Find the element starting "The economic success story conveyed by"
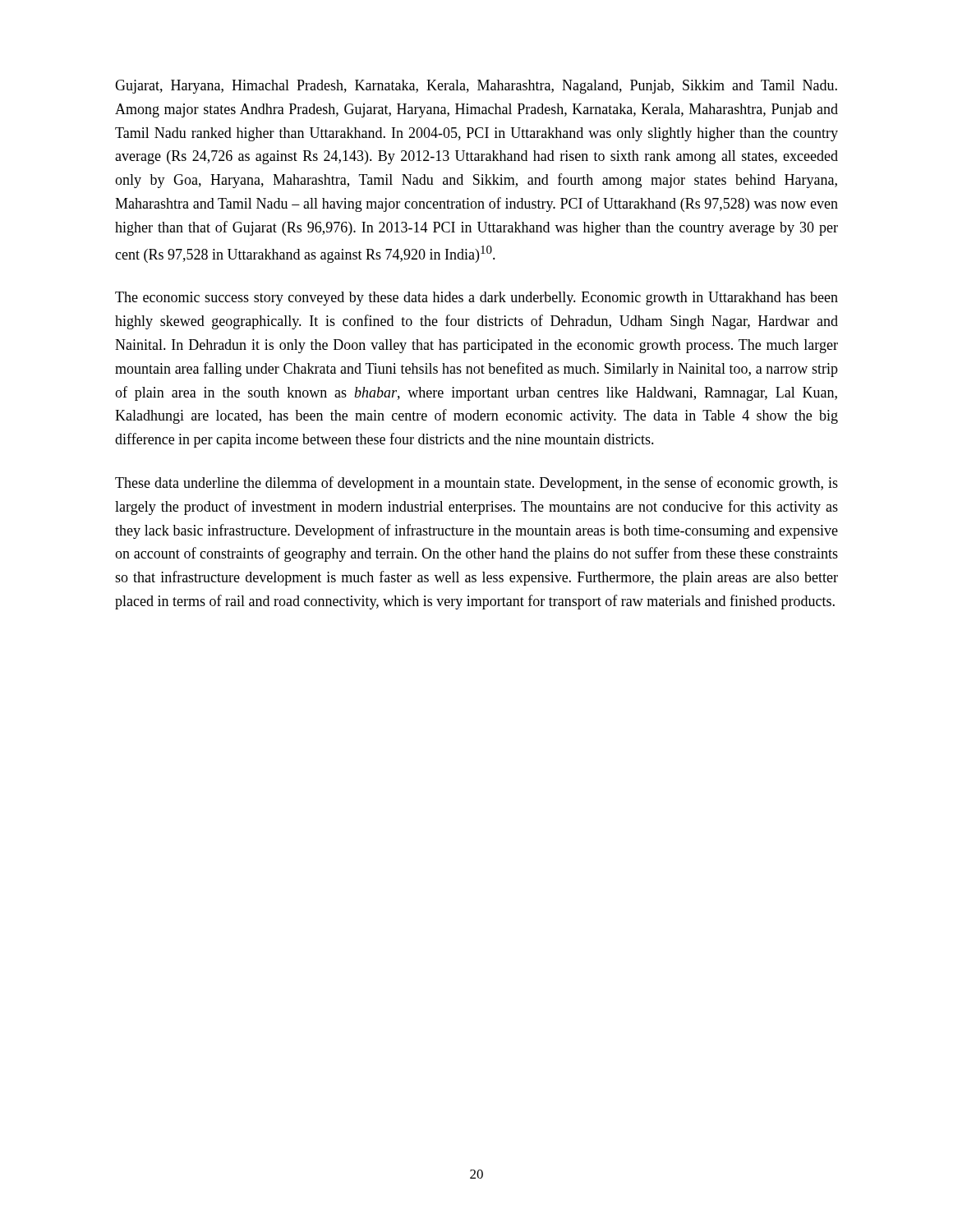 476,369
